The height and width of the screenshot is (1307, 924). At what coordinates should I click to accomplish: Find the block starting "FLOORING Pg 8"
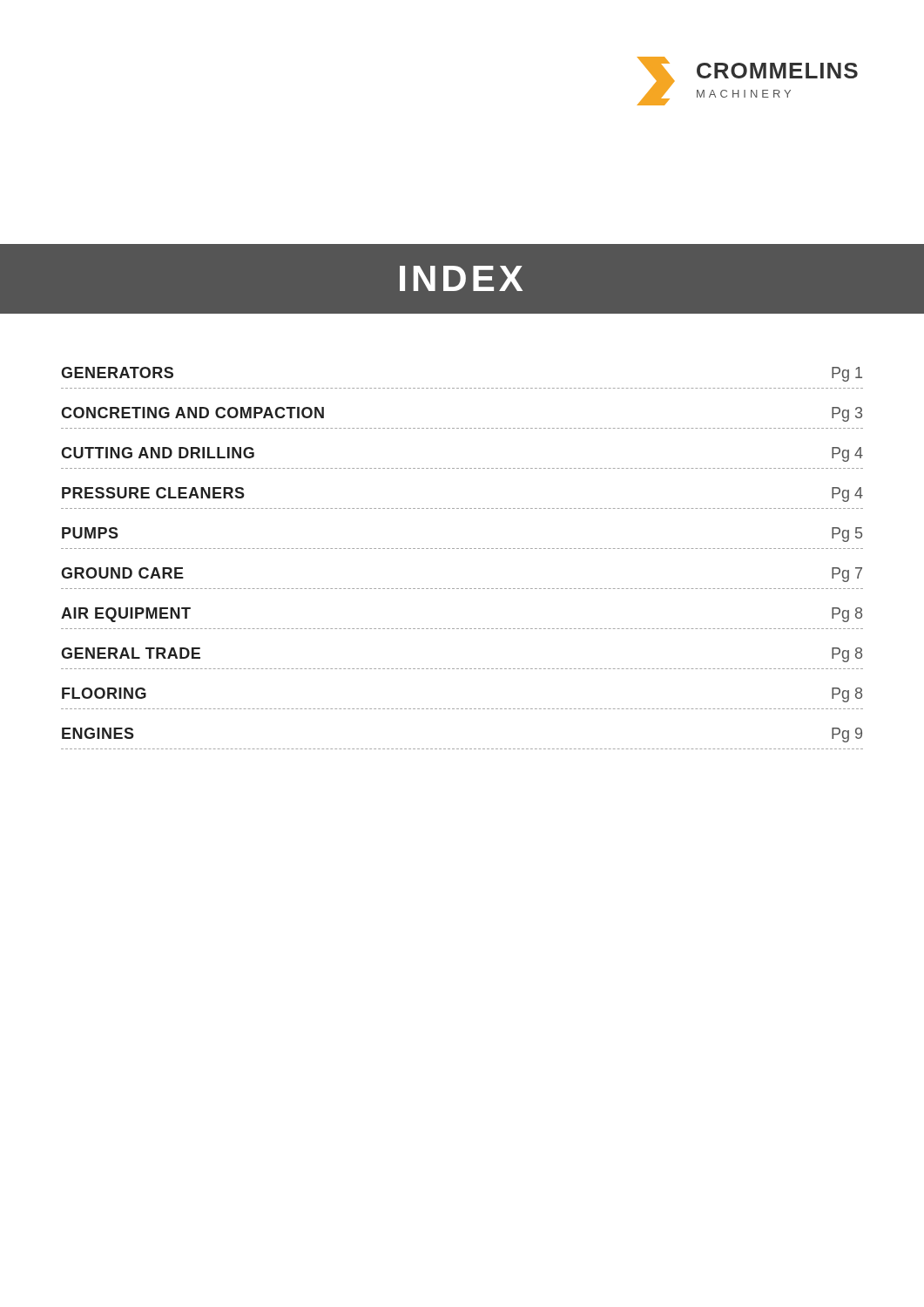pyautogui.click(x=99, y=697)
